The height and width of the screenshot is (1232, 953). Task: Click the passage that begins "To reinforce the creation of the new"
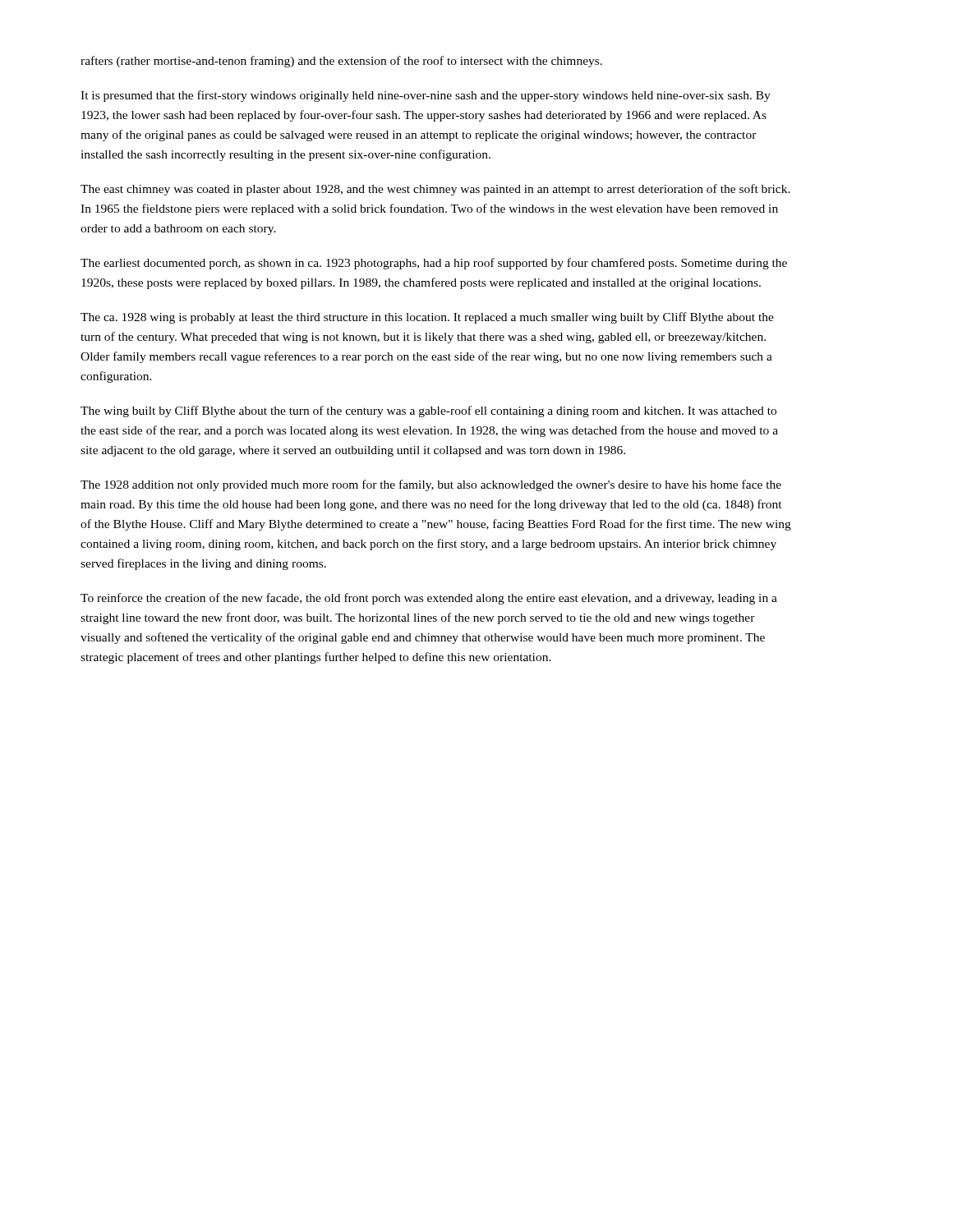pos(429,627)
